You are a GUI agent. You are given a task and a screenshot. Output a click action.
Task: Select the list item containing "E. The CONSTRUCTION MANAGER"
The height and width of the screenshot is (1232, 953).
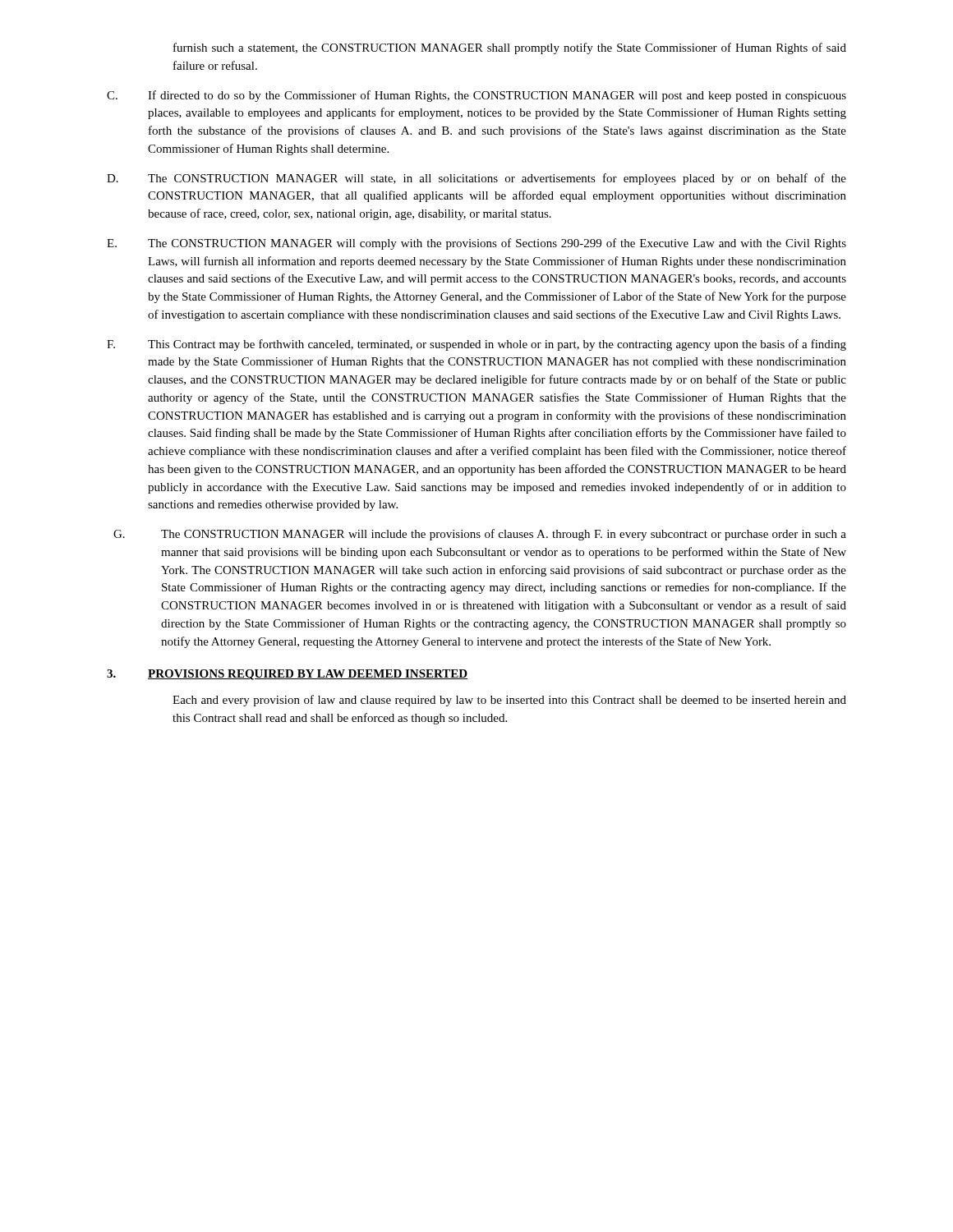coord(476,279)
